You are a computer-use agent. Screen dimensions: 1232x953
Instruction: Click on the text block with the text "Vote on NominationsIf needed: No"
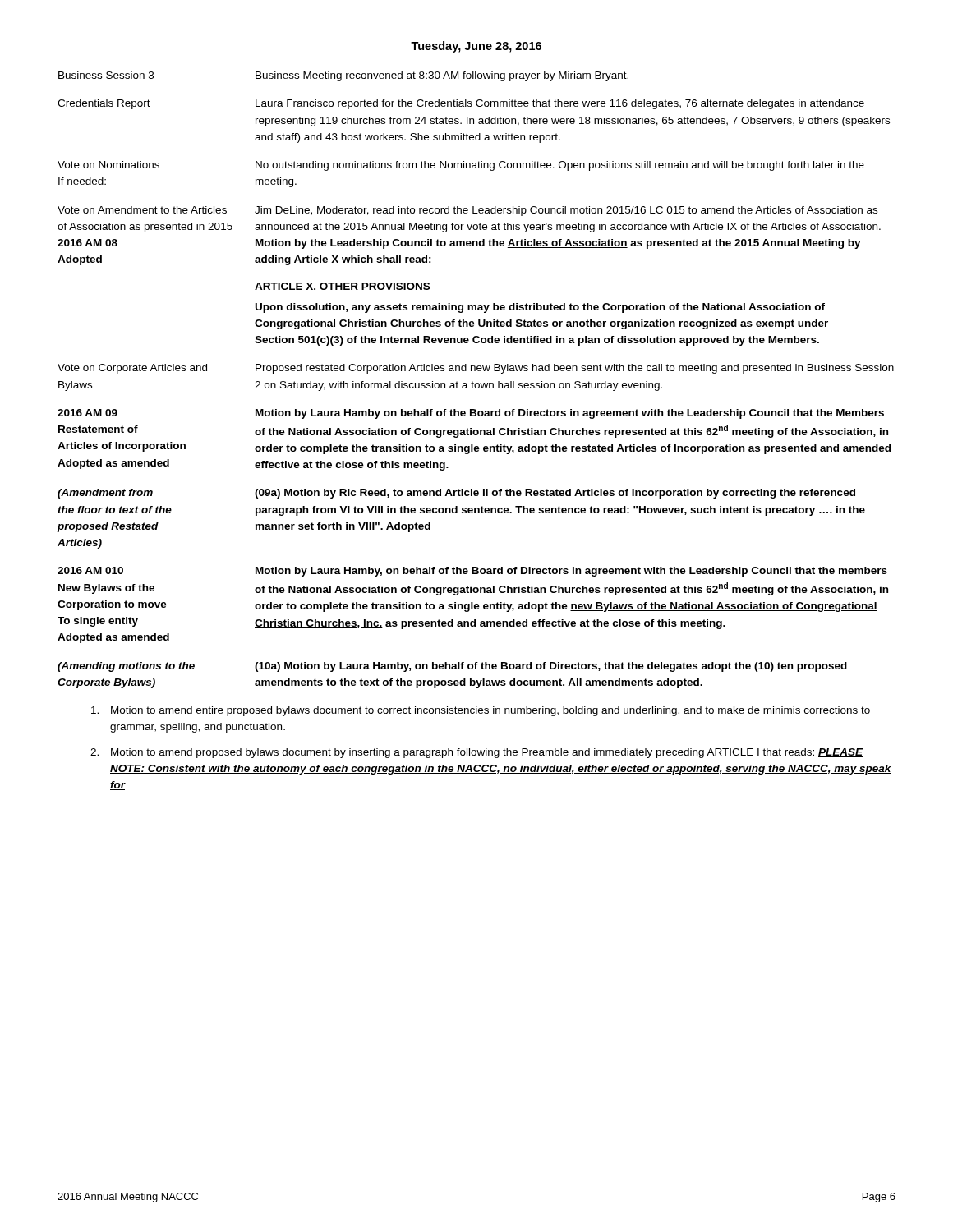click(476, 173)
